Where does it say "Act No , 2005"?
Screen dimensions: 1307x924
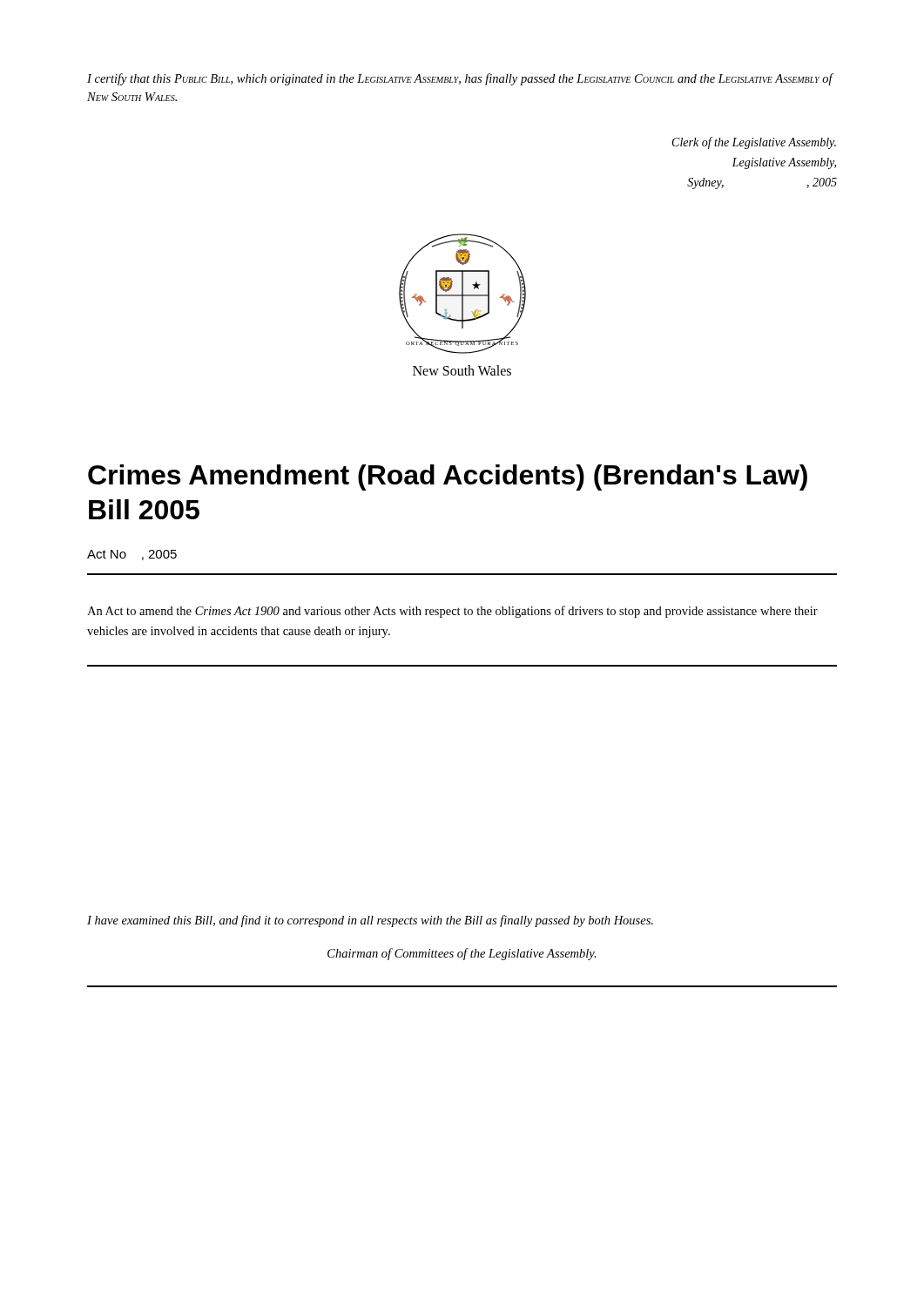pos(132,554)
